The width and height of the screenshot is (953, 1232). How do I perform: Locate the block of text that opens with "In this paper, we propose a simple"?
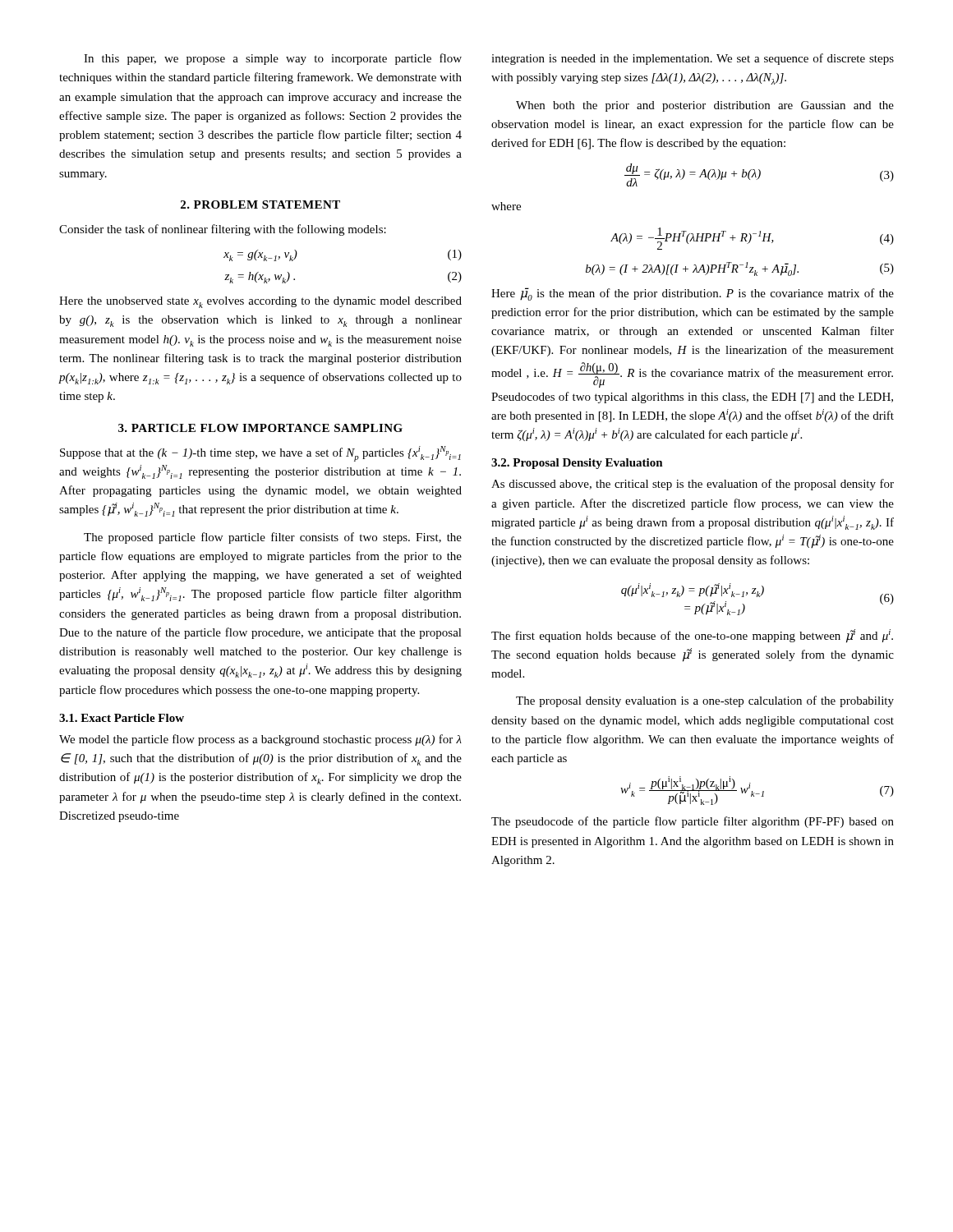point(260,116)
